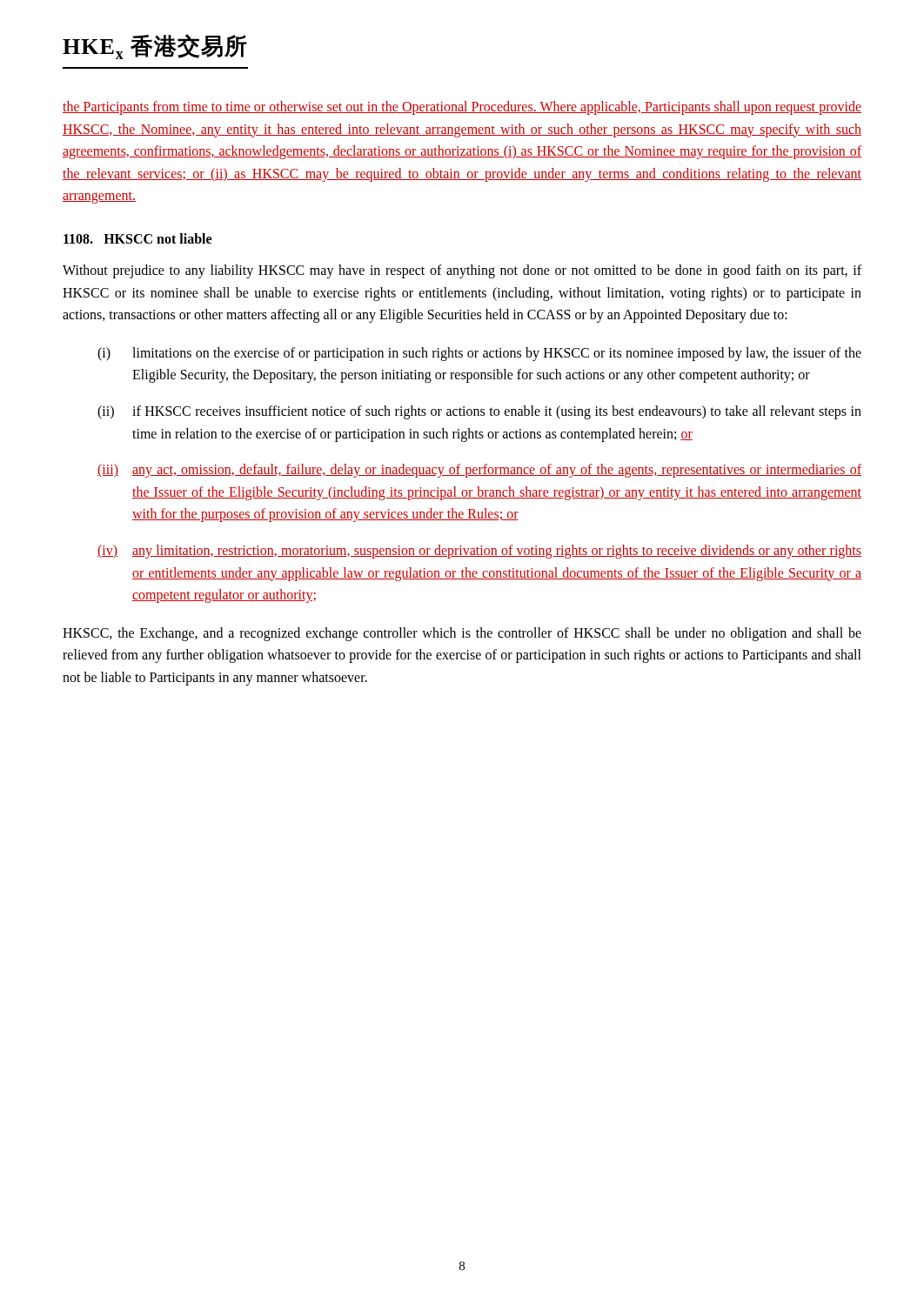Where is the passage that starts "the Participants from time to"?
Screen dimensions: 1305x924
[462, 151]
